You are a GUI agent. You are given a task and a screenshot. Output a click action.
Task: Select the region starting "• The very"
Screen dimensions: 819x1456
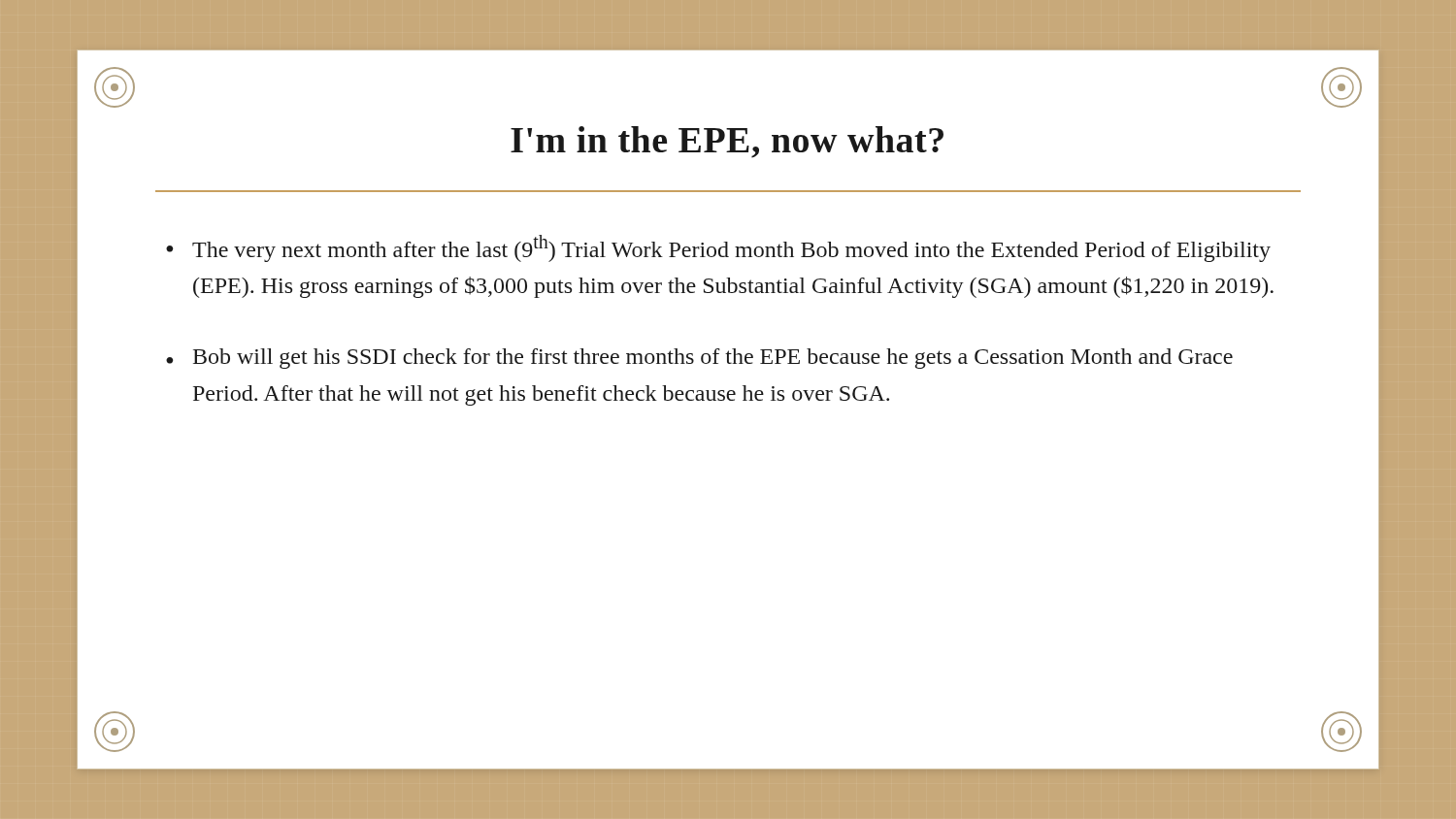point(728,266)
